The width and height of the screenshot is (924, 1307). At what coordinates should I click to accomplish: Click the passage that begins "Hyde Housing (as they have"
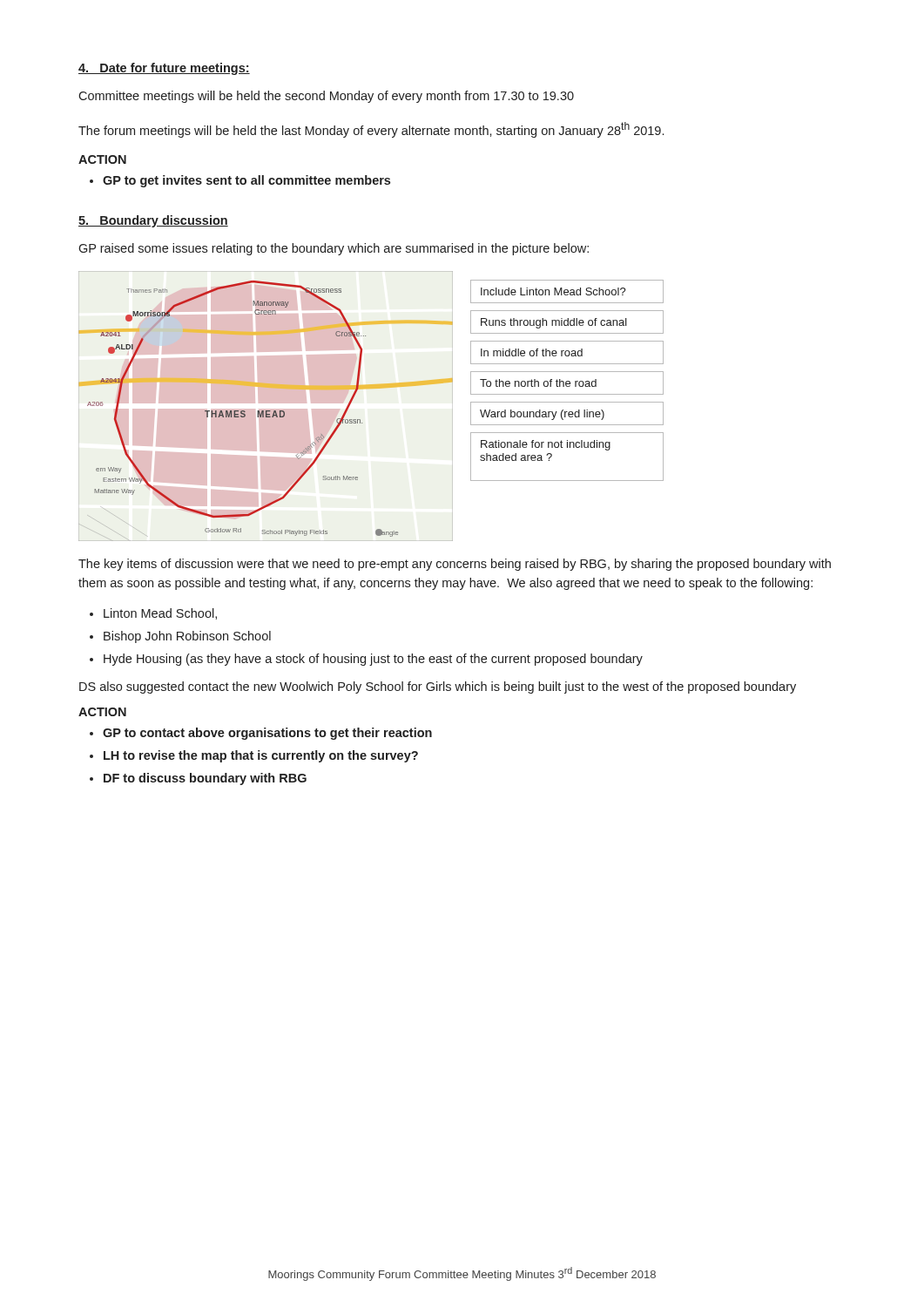point(373,659)
